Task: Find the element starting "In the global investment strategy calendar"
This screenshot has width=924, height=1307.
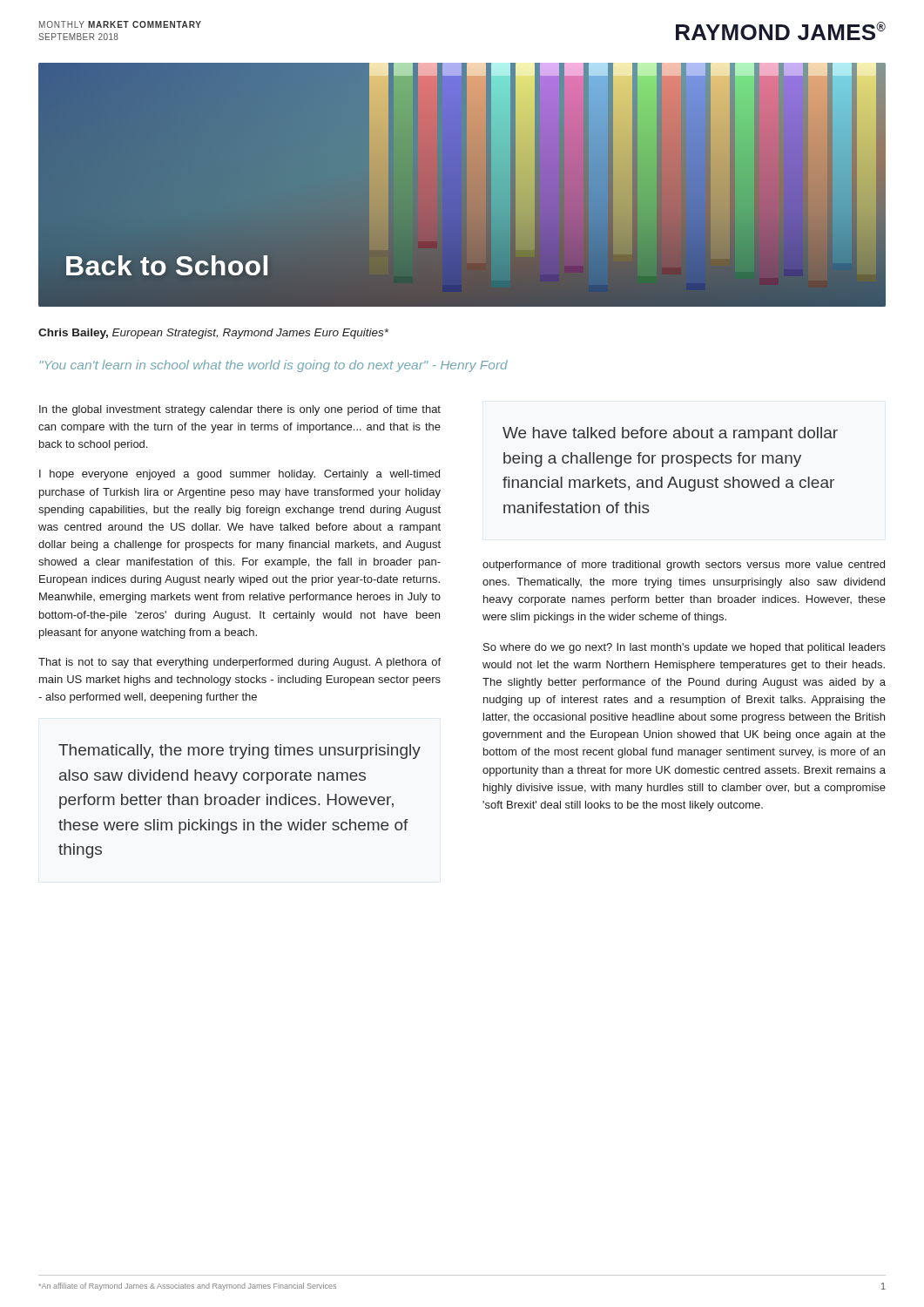Action: [240, 553]
